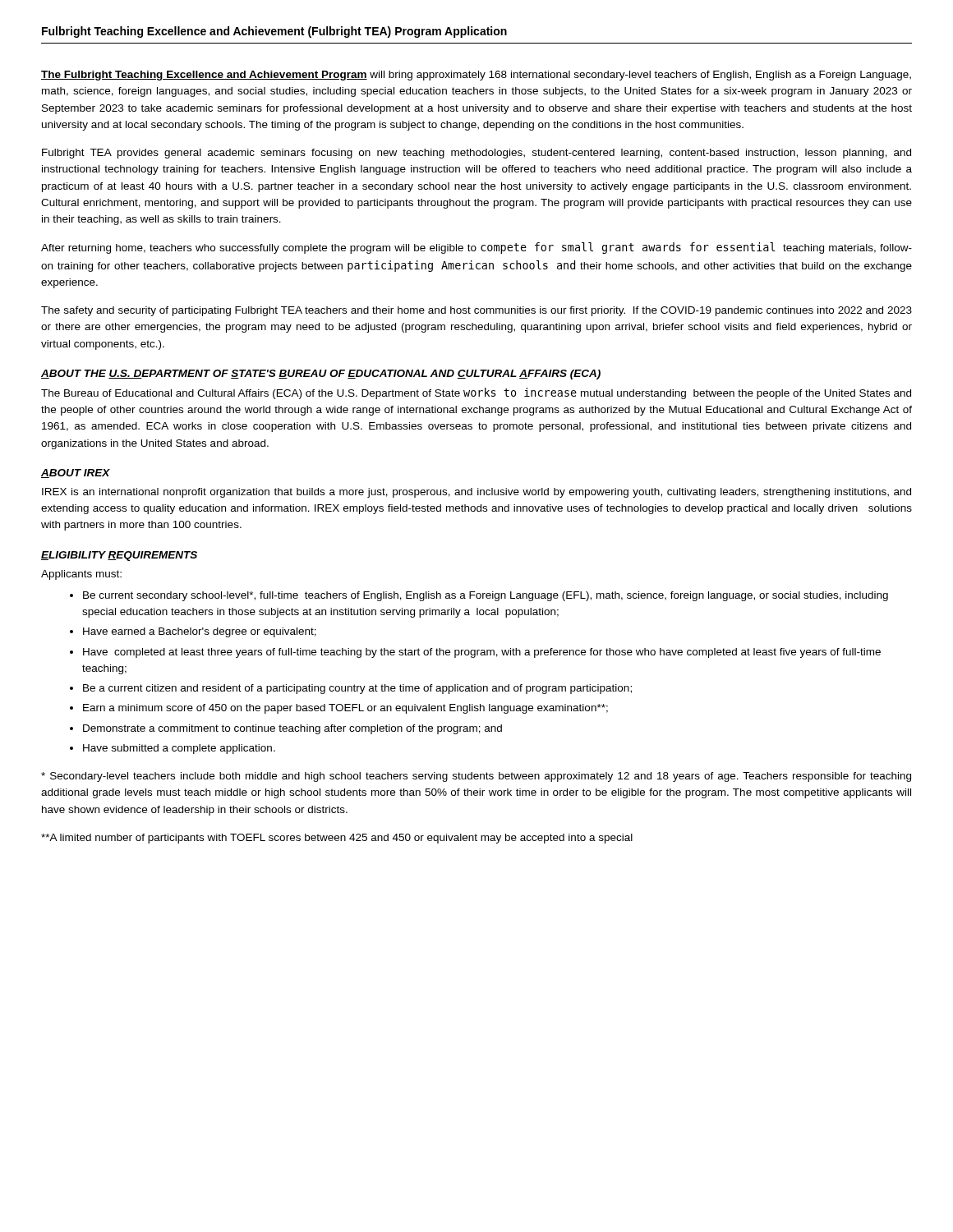Click the passage that begins "Be a current citizen"
Screen dimensions: 1232x953
pyautogui.click(x=357, y=688)
